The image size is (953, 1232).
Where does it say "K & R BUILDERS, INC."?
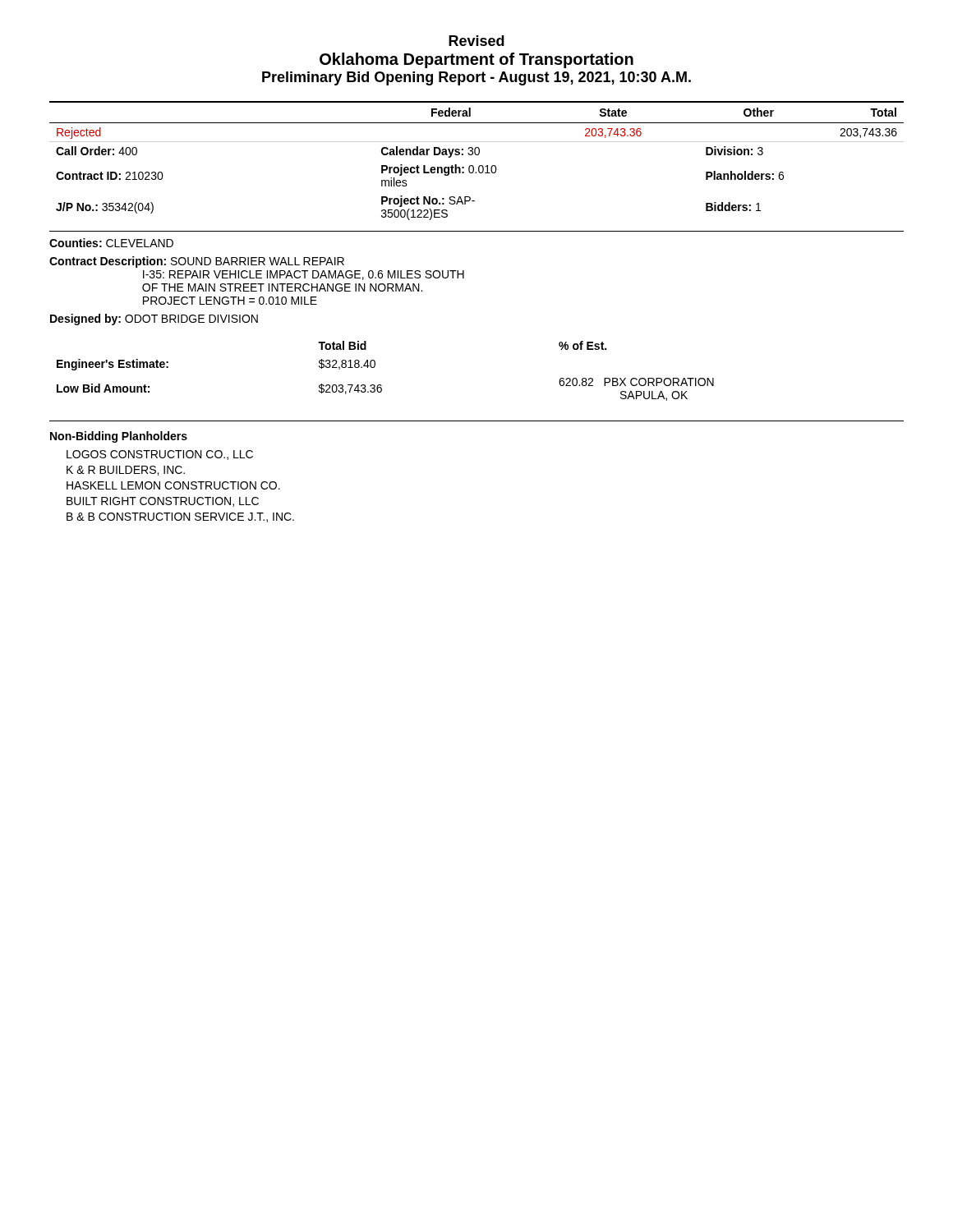(126, 470)
